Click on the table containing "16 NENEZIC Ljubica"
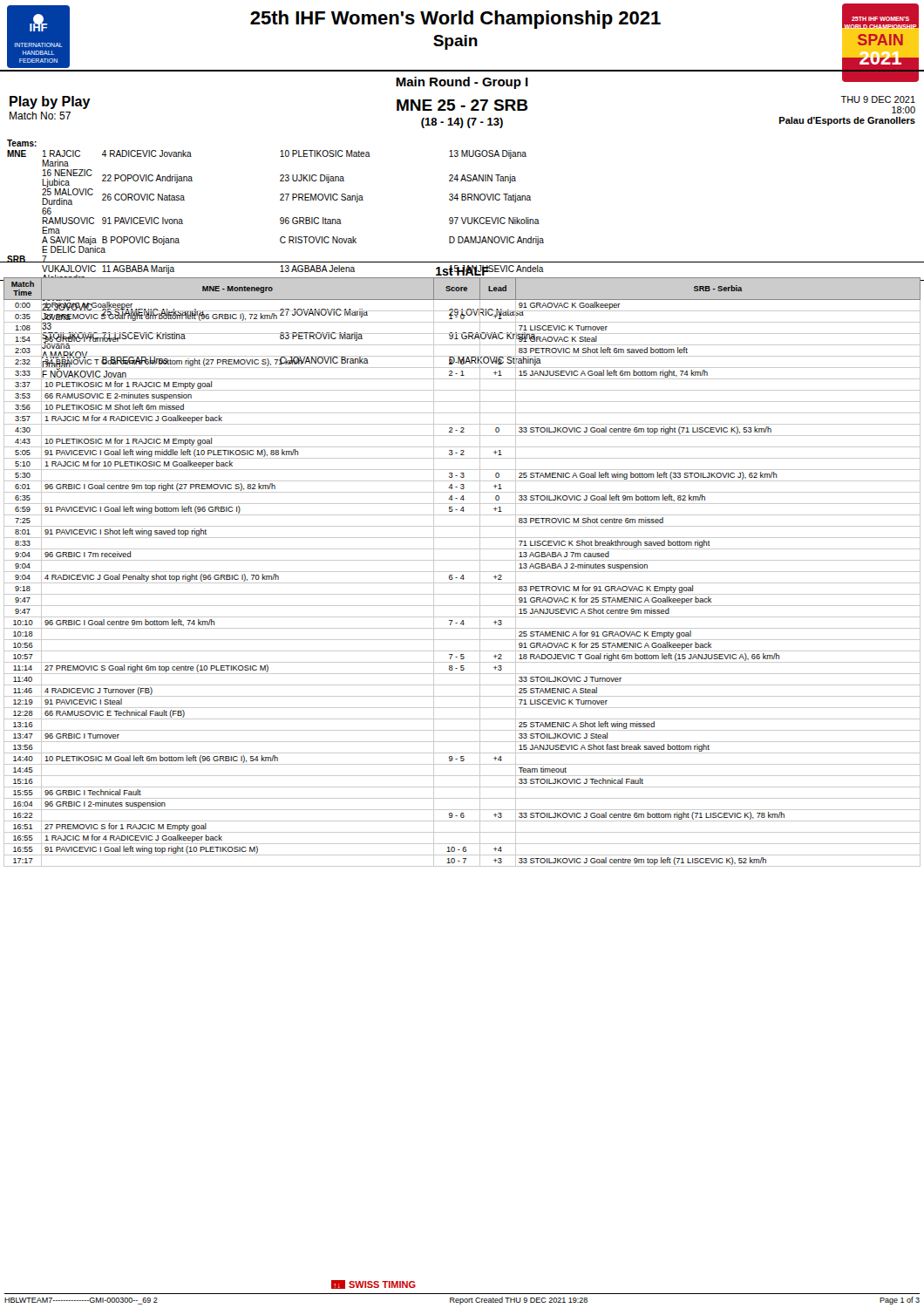The image size is (924, 1308). 462,259
